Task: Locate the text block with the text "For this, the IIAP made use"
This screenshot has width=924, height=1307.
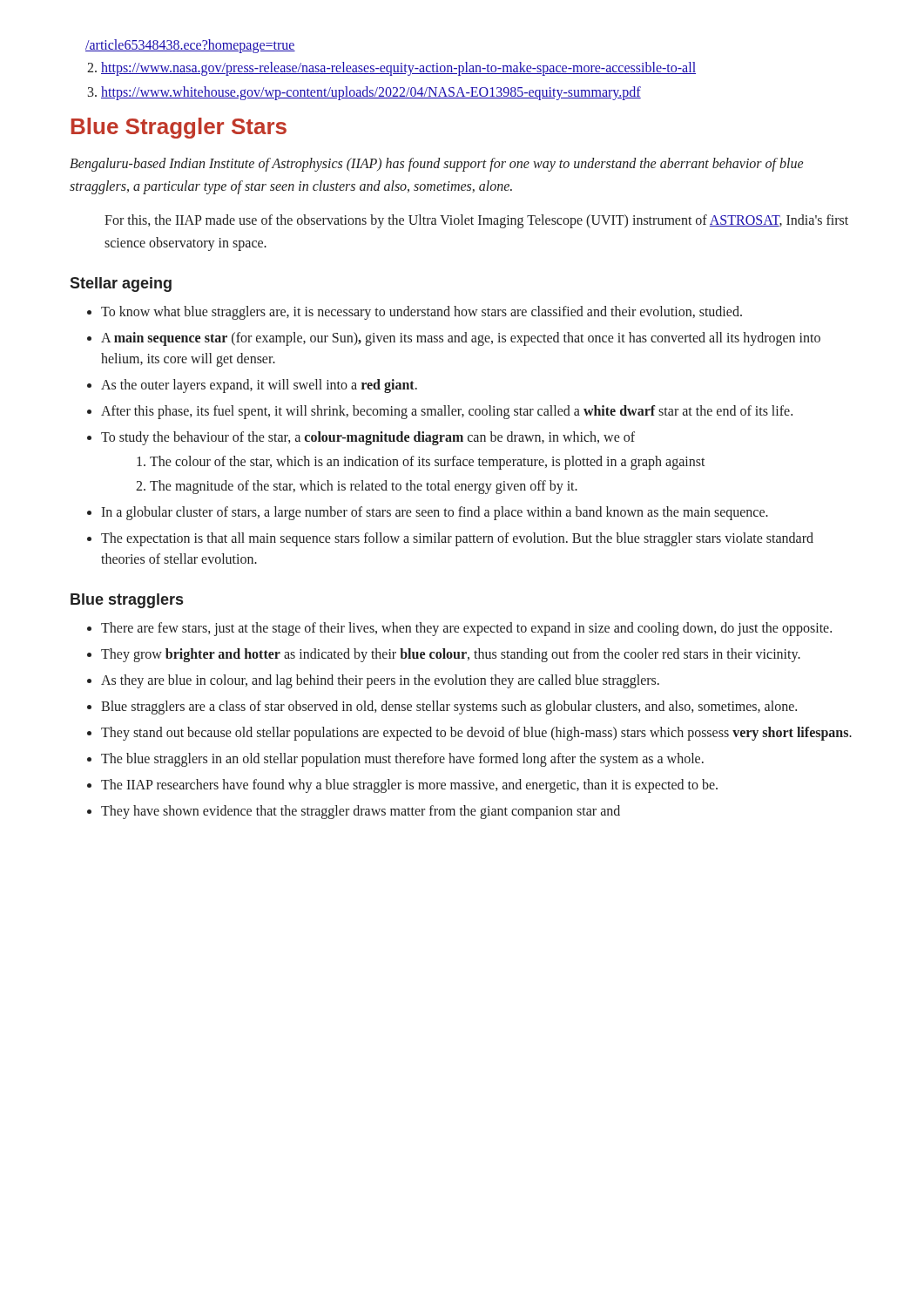Action: point(477,231)
